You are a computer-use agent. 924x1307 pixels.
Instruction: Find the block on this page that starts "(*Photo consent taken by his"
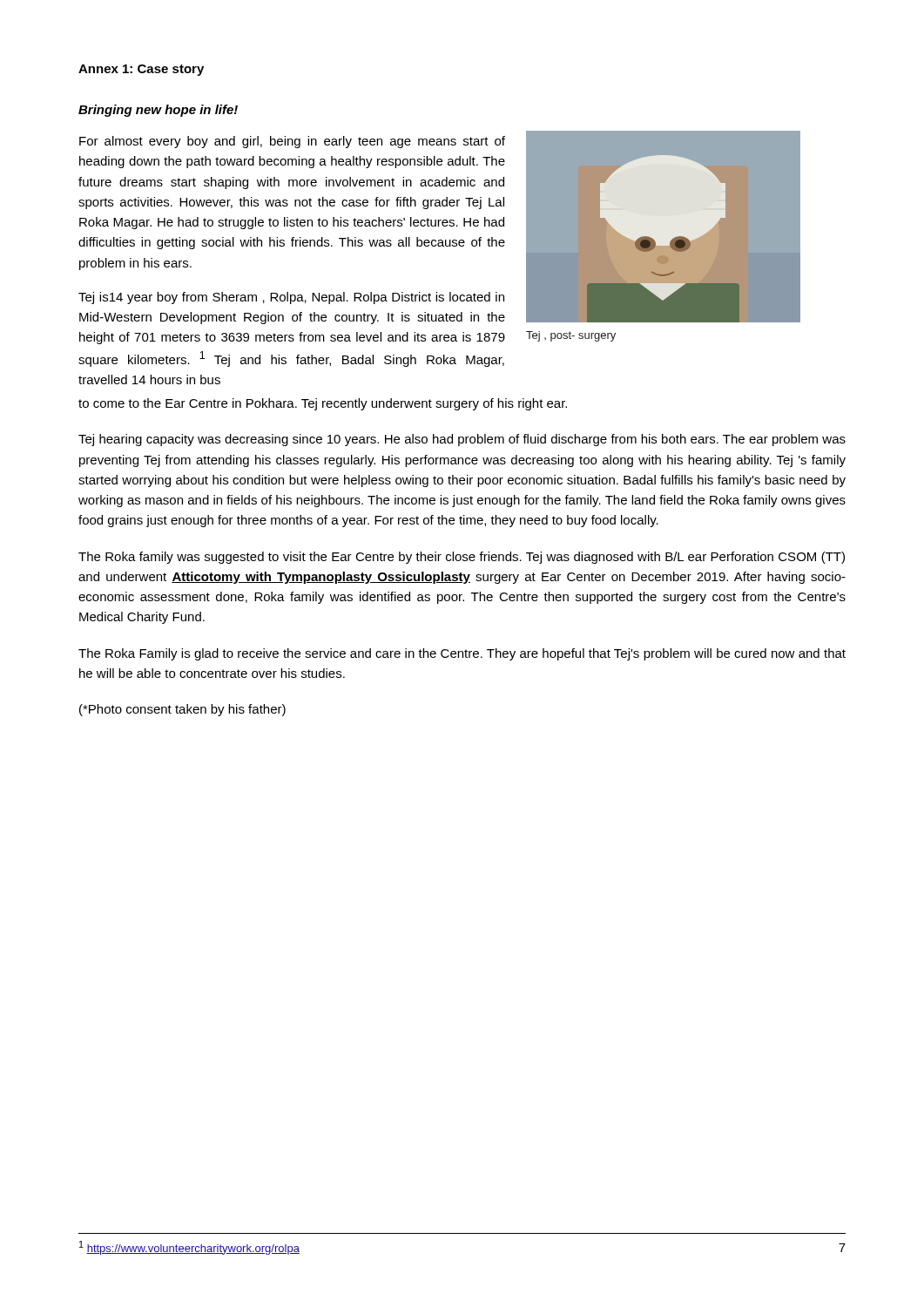pos(182,709)
